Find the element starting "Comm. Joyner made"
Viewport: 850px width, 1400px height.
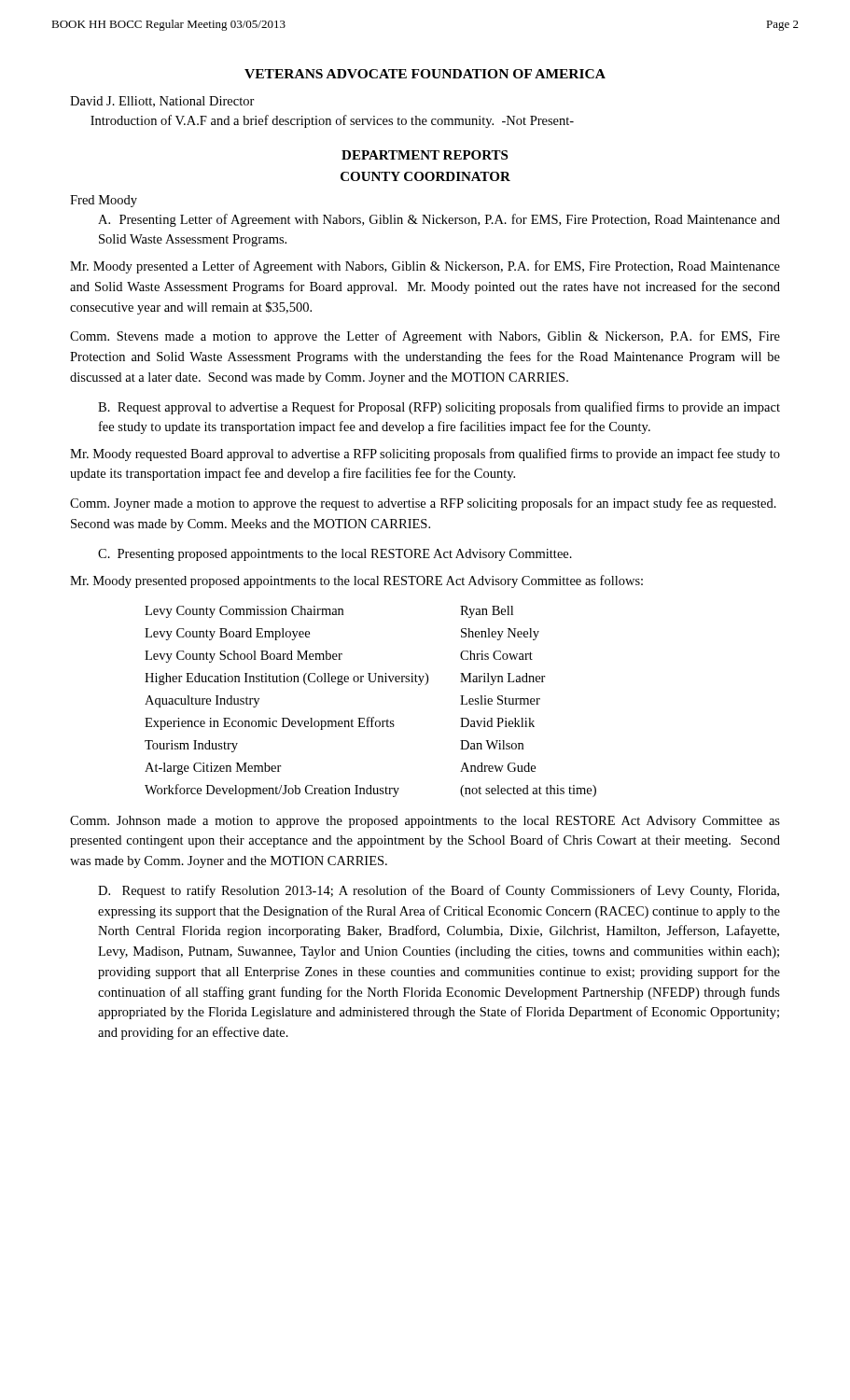point(425,513)
